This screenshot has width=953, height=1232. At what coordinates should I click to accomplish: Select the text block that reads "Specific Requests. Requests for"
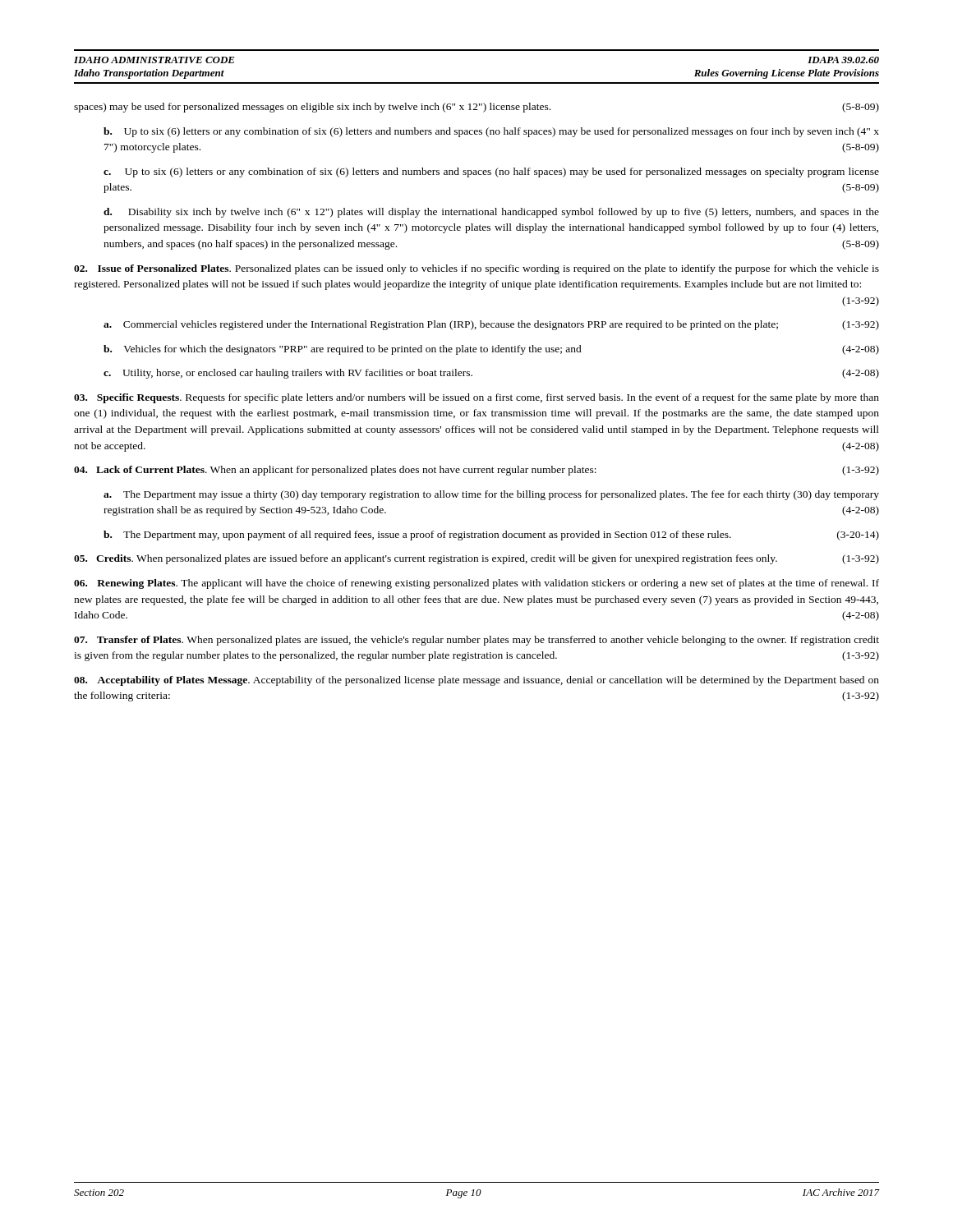coord(476,422)
